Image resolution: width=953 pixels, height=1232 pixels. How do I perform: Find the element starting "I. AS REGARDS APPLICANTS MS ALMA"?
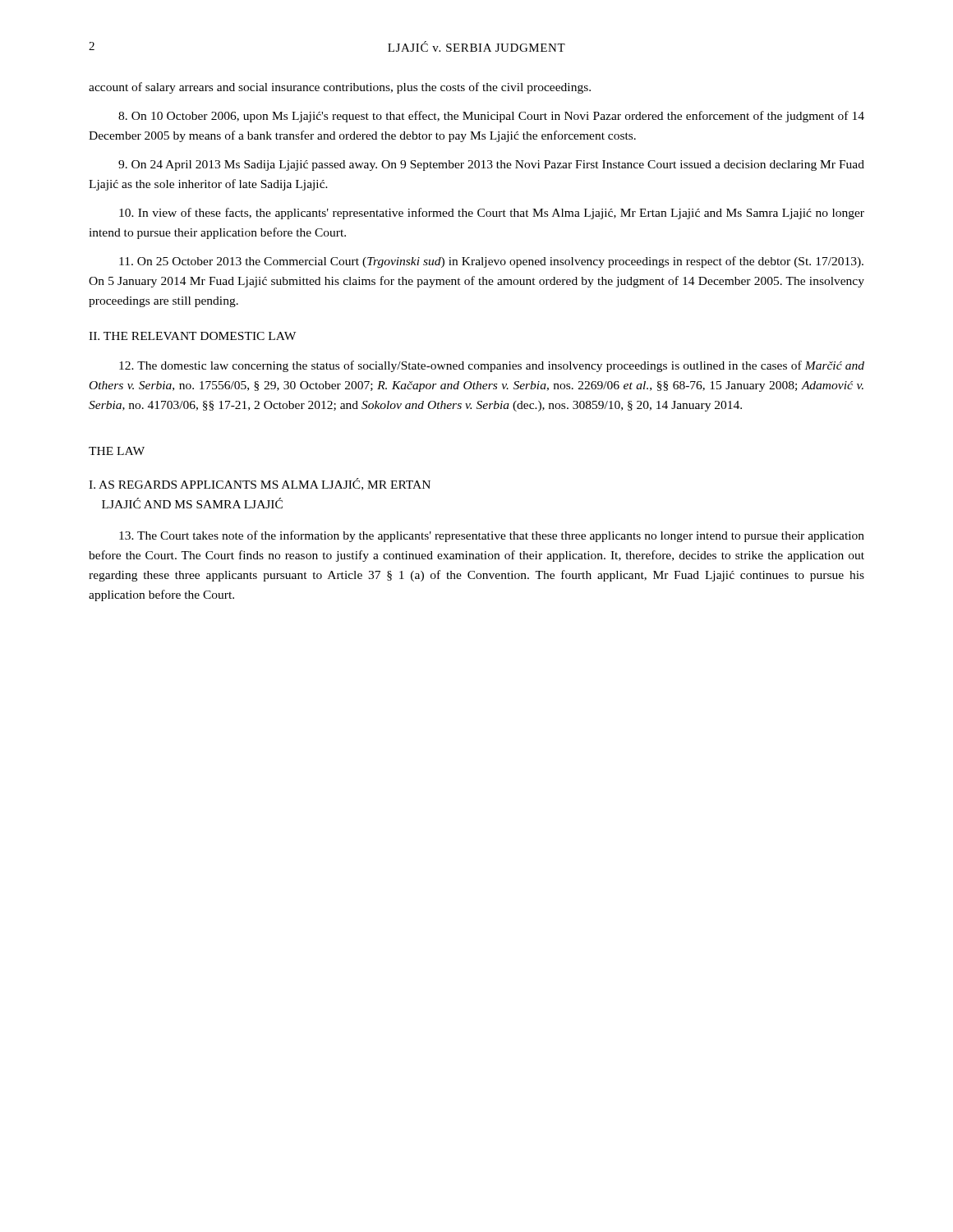(260, 494)
